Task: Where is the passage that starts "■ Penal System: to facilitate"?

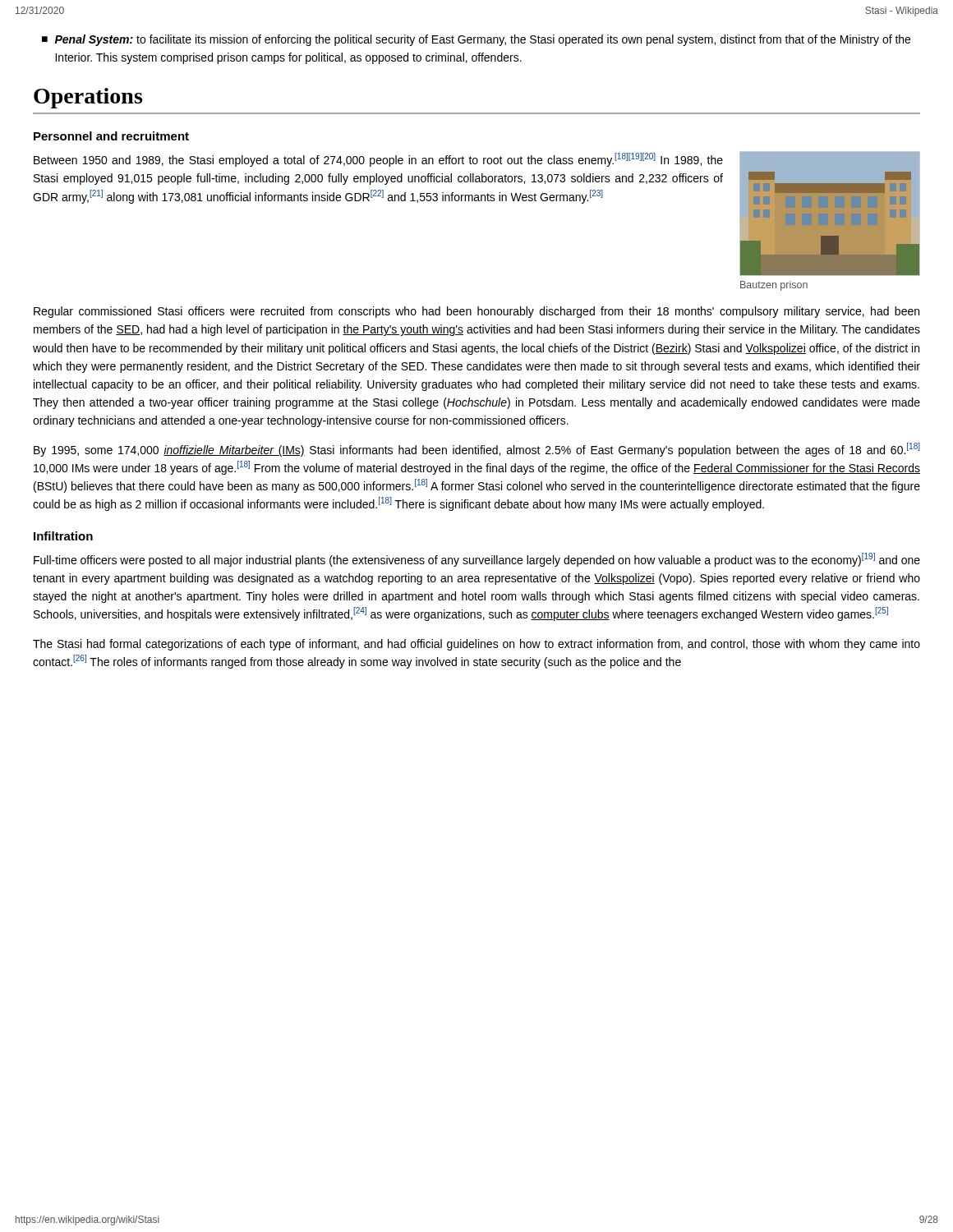Action: click(481, 49)
